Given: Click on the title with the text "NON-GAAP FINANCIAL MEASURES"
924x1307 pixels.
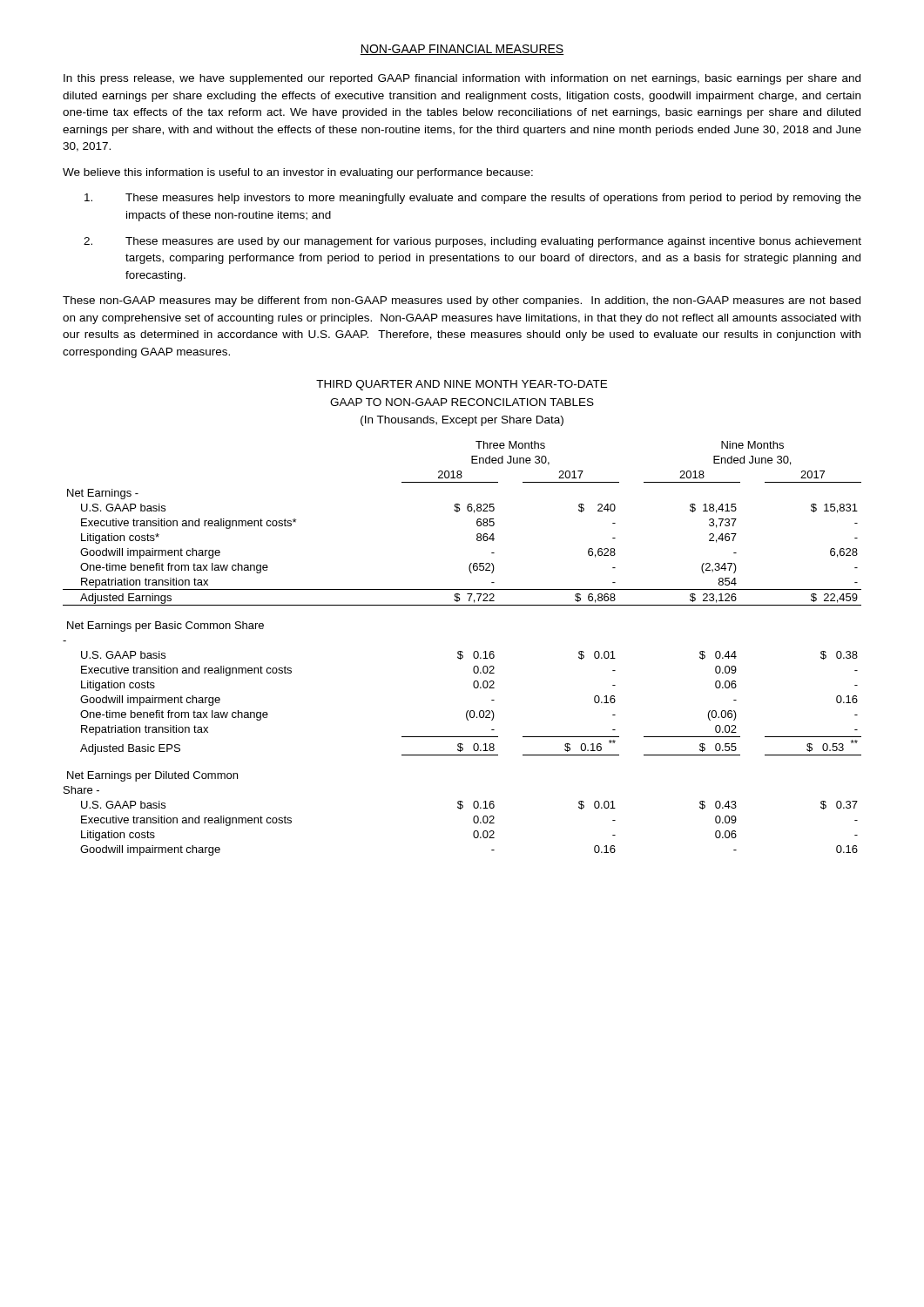Looking at the screenshot, I should coord(462,49).
